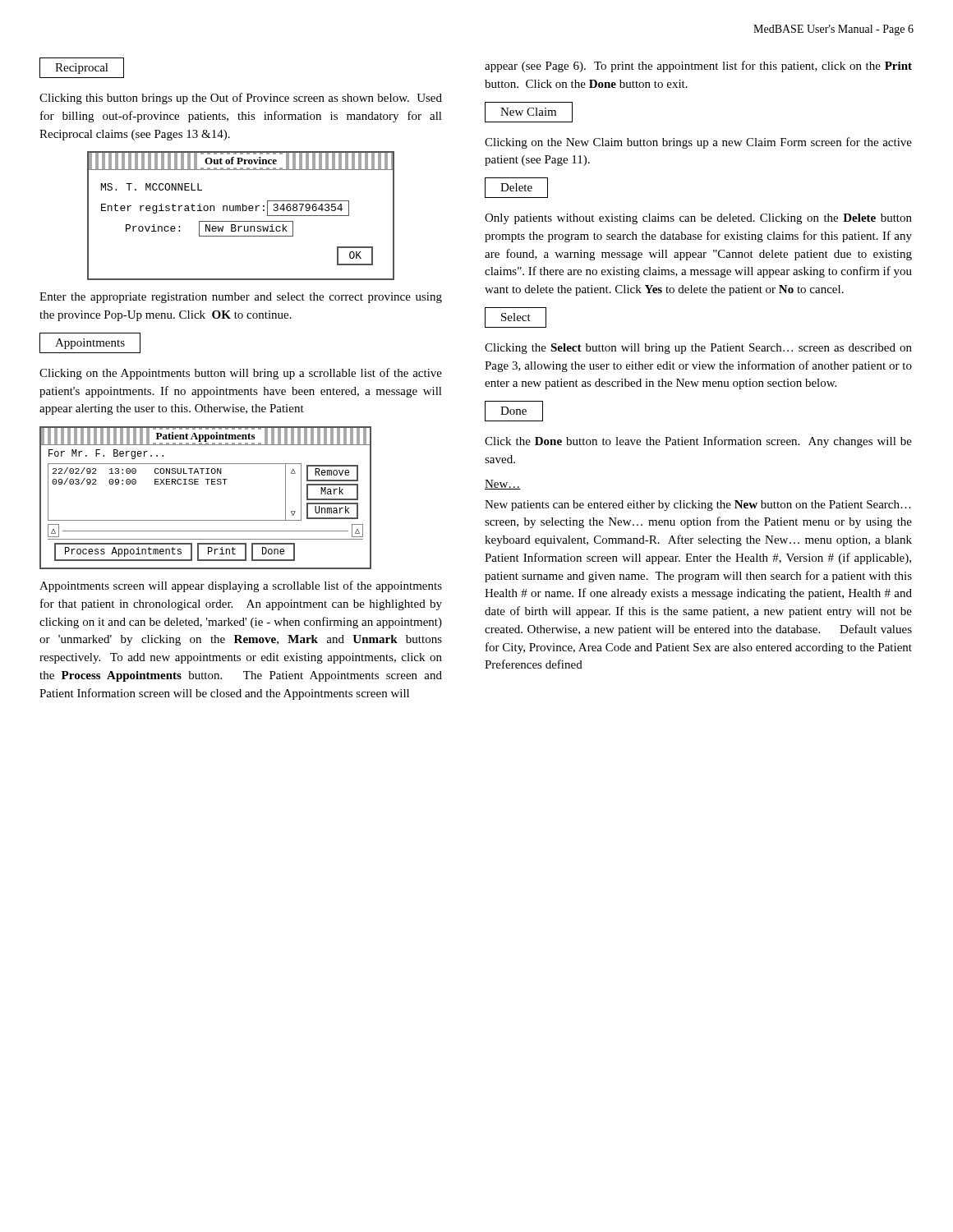Find the text block starting "Click the Done button to leave the Patient"
Image resolution: width=953 pixels, height=1232 pixels.
point(698,451)
